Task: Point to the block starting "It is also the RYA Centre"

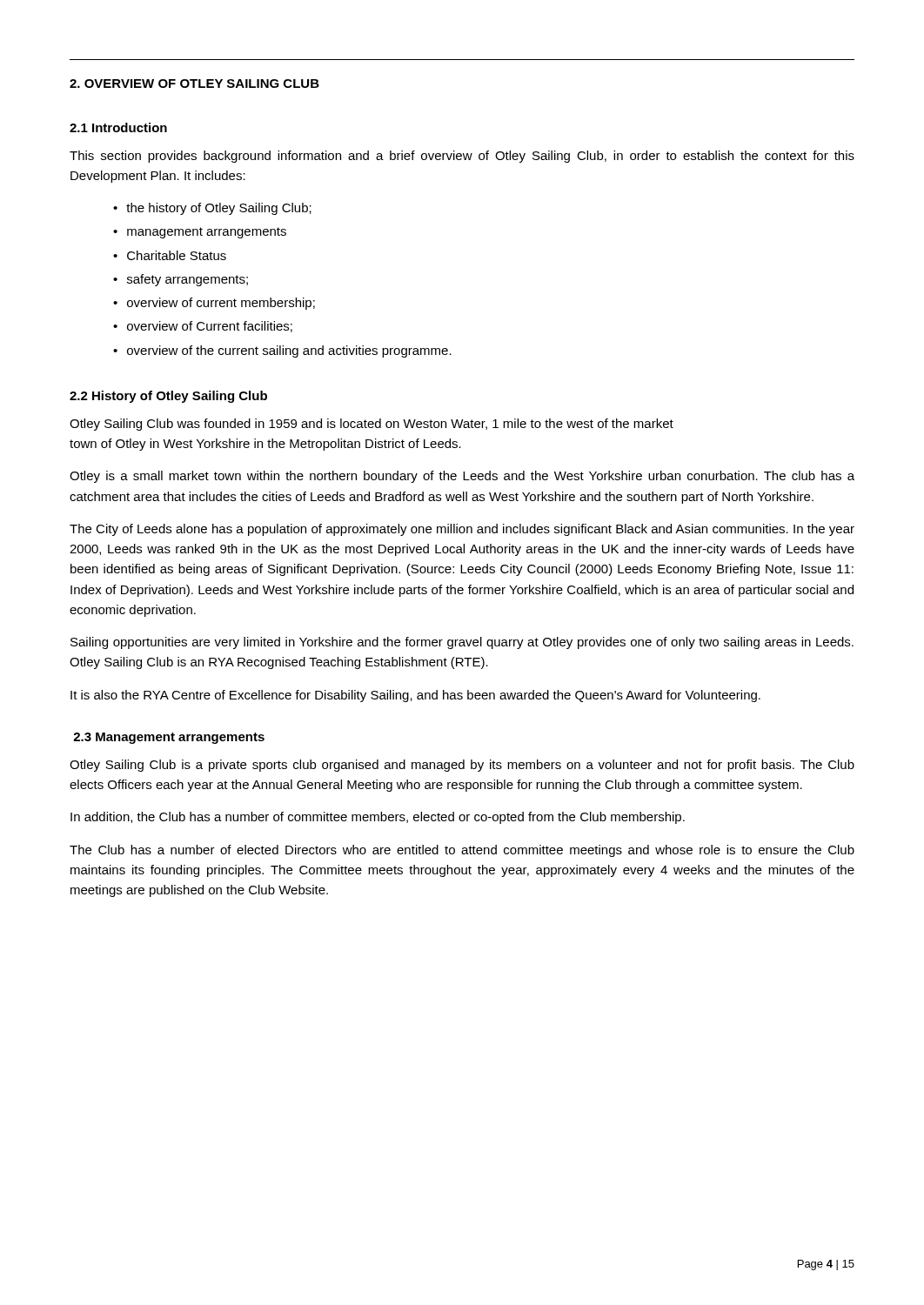Action: (415, 694)
